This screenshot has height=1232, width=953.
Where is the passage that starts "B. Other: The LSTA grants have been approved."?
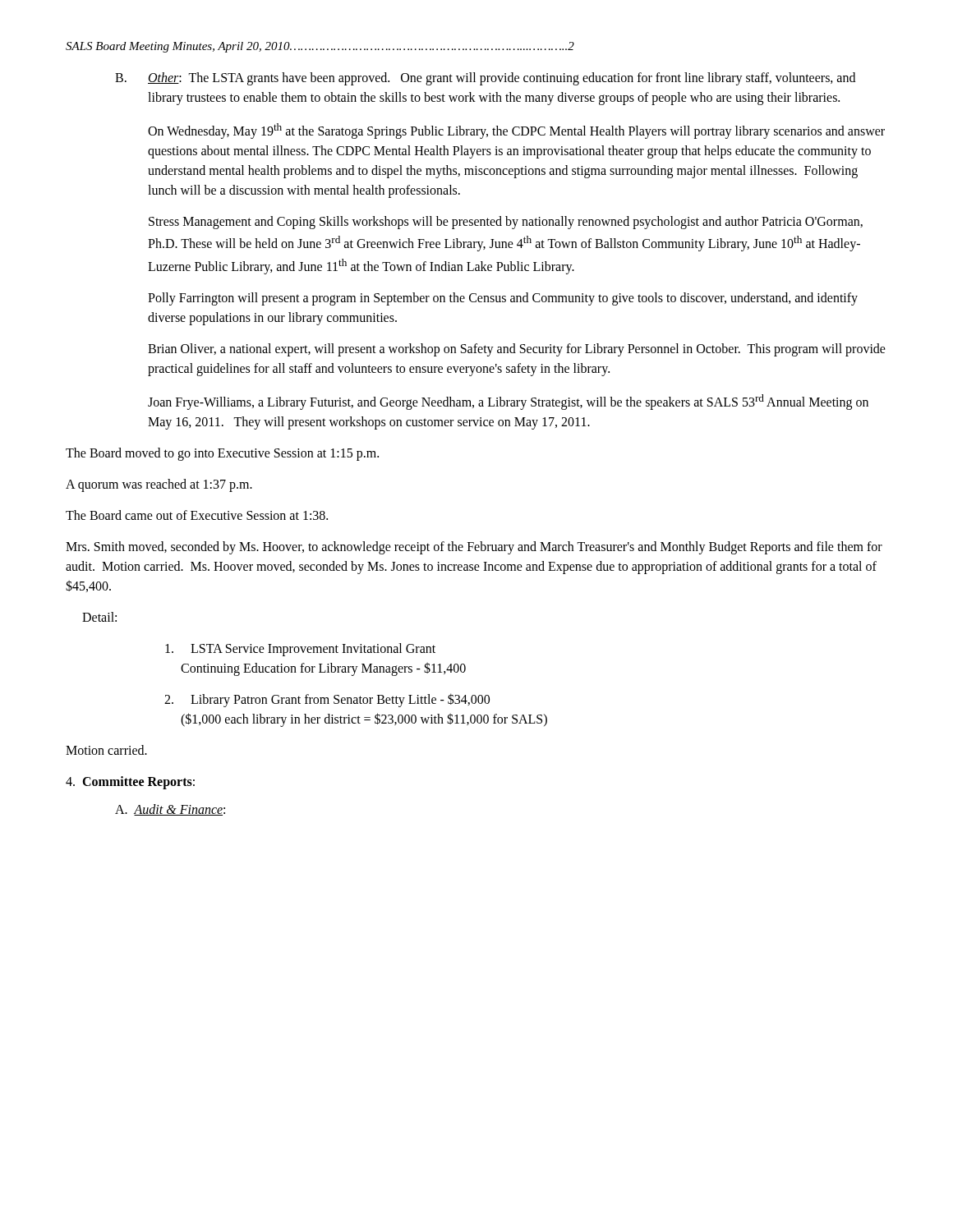coord(501,88)
